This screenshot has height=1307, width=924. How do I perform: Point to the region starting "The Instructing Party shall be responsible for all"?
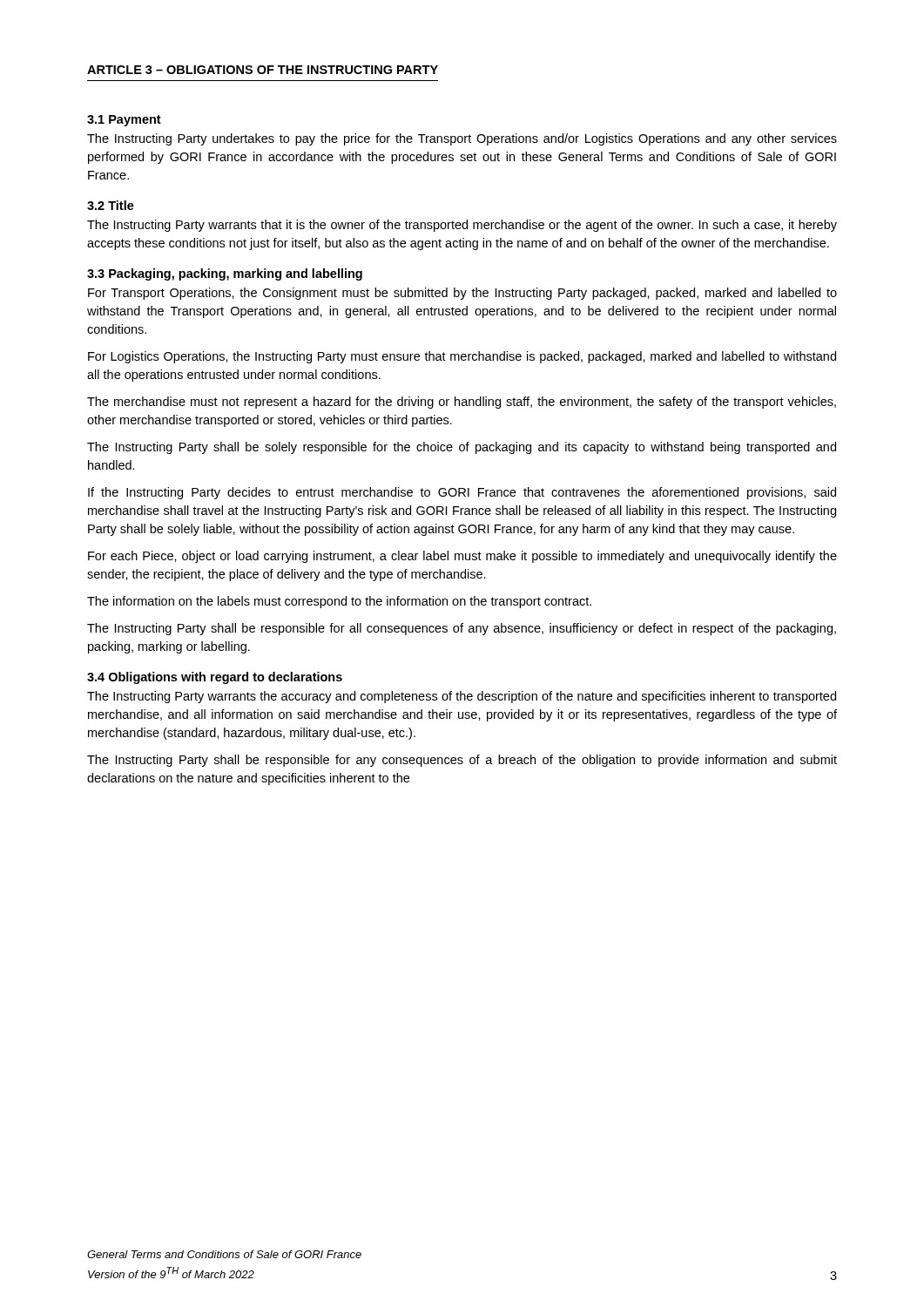(462, 638)
